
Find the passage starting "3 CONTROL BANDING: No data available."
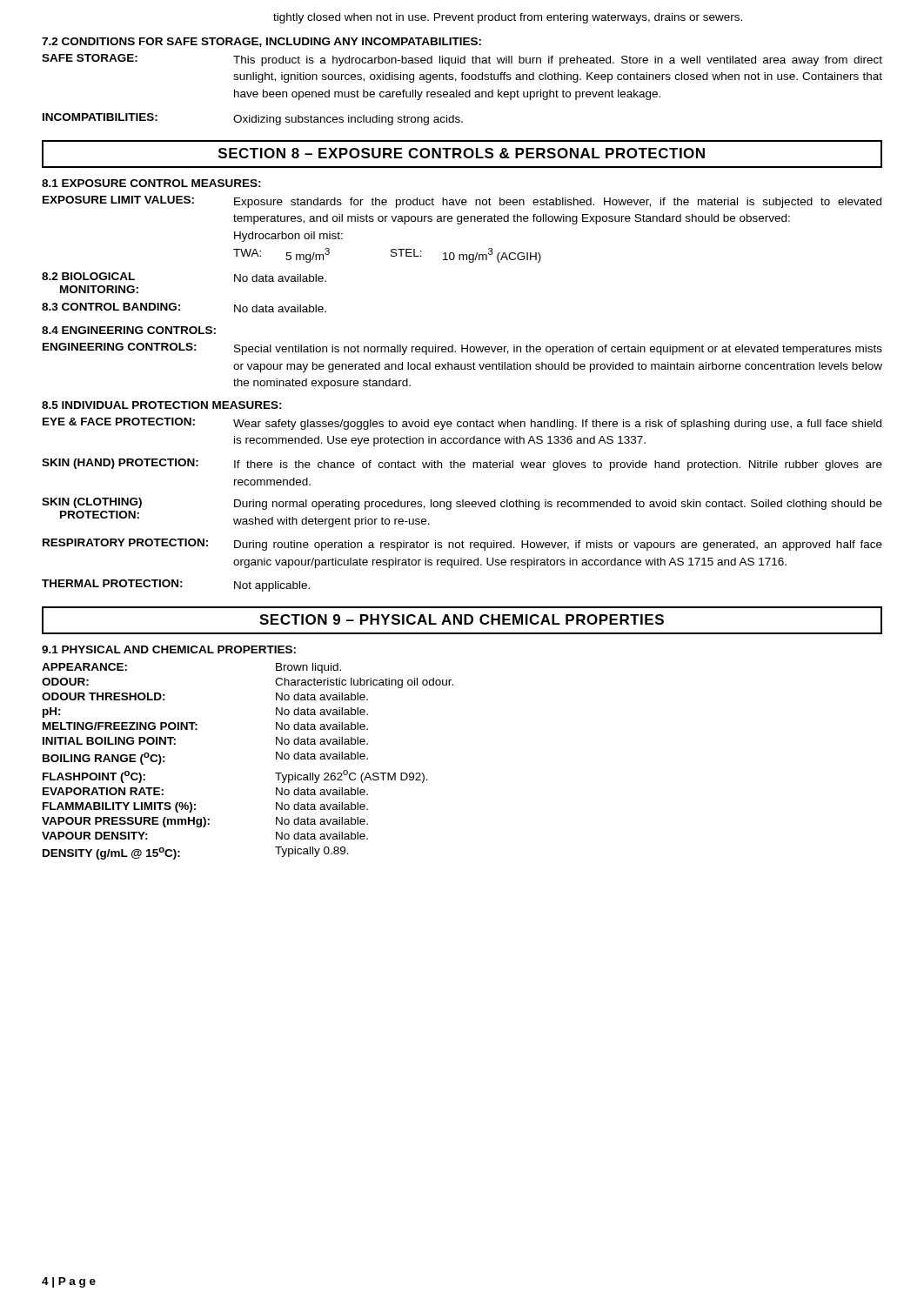point(107,309)
